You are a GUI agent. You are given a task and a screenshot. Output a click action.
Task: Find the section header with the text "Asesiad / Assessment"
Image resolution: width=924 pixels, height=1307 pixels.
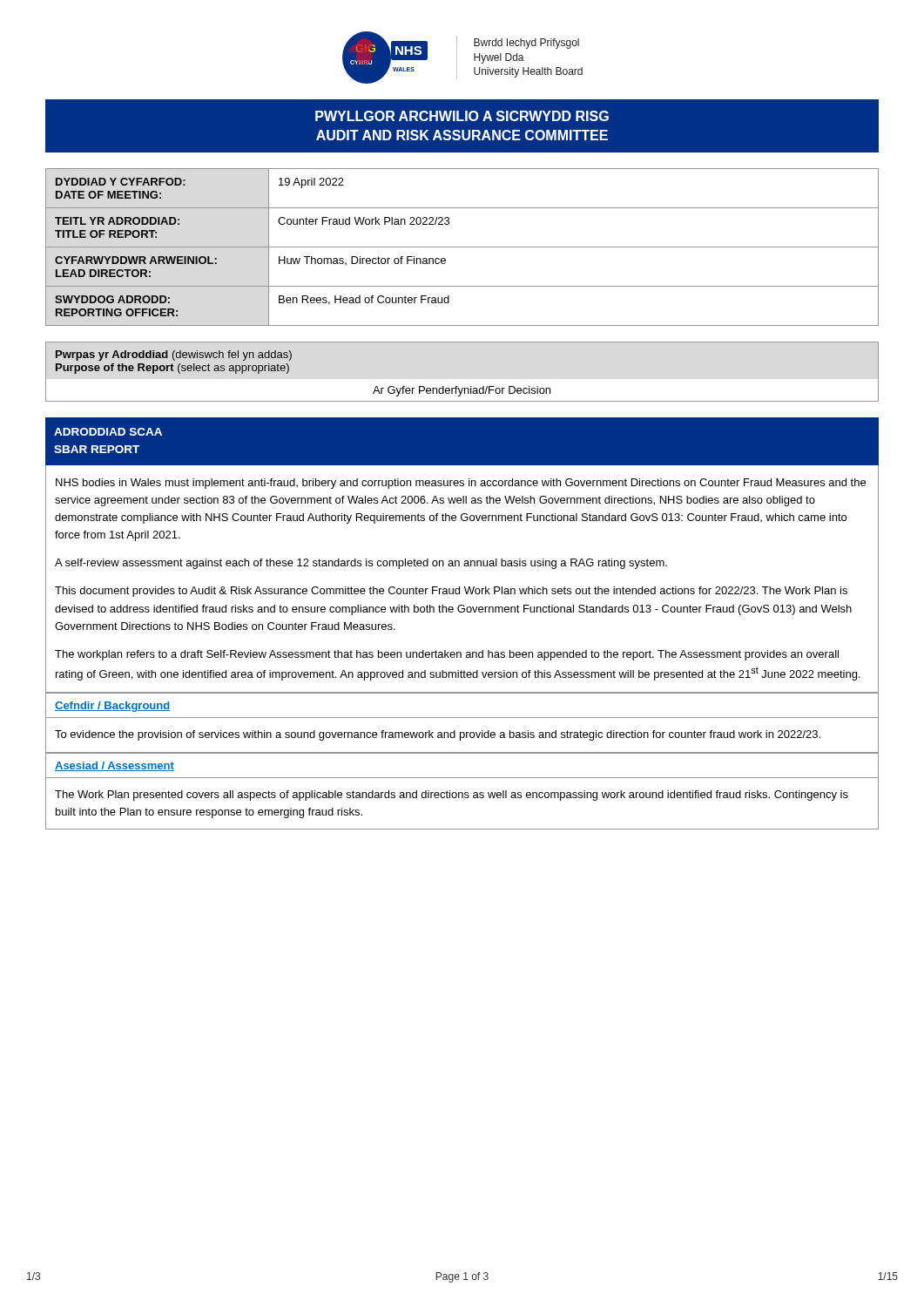coord(114,765)
